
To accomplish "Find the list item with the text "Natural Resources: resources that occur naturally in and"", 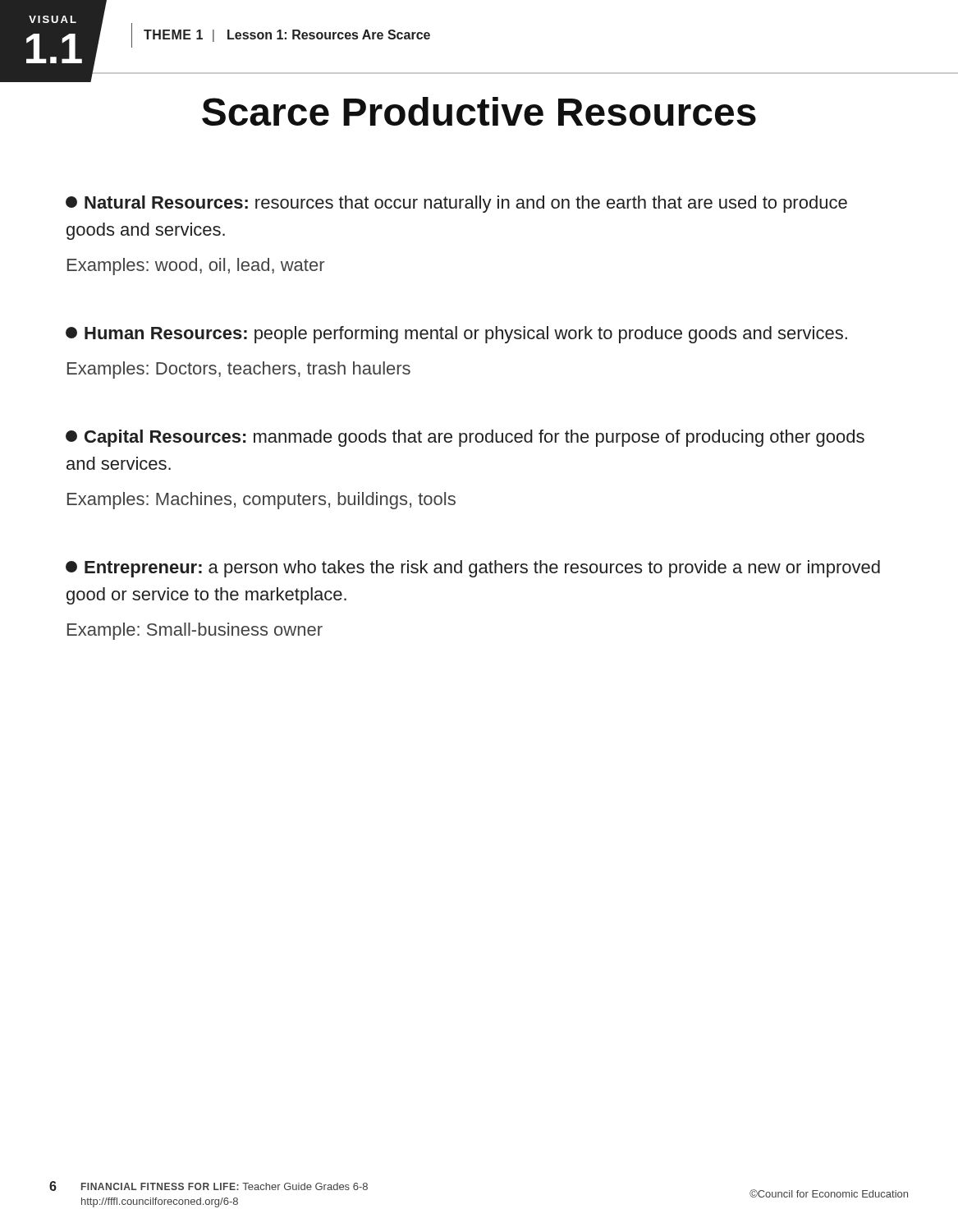I will [x=456, y=204].
